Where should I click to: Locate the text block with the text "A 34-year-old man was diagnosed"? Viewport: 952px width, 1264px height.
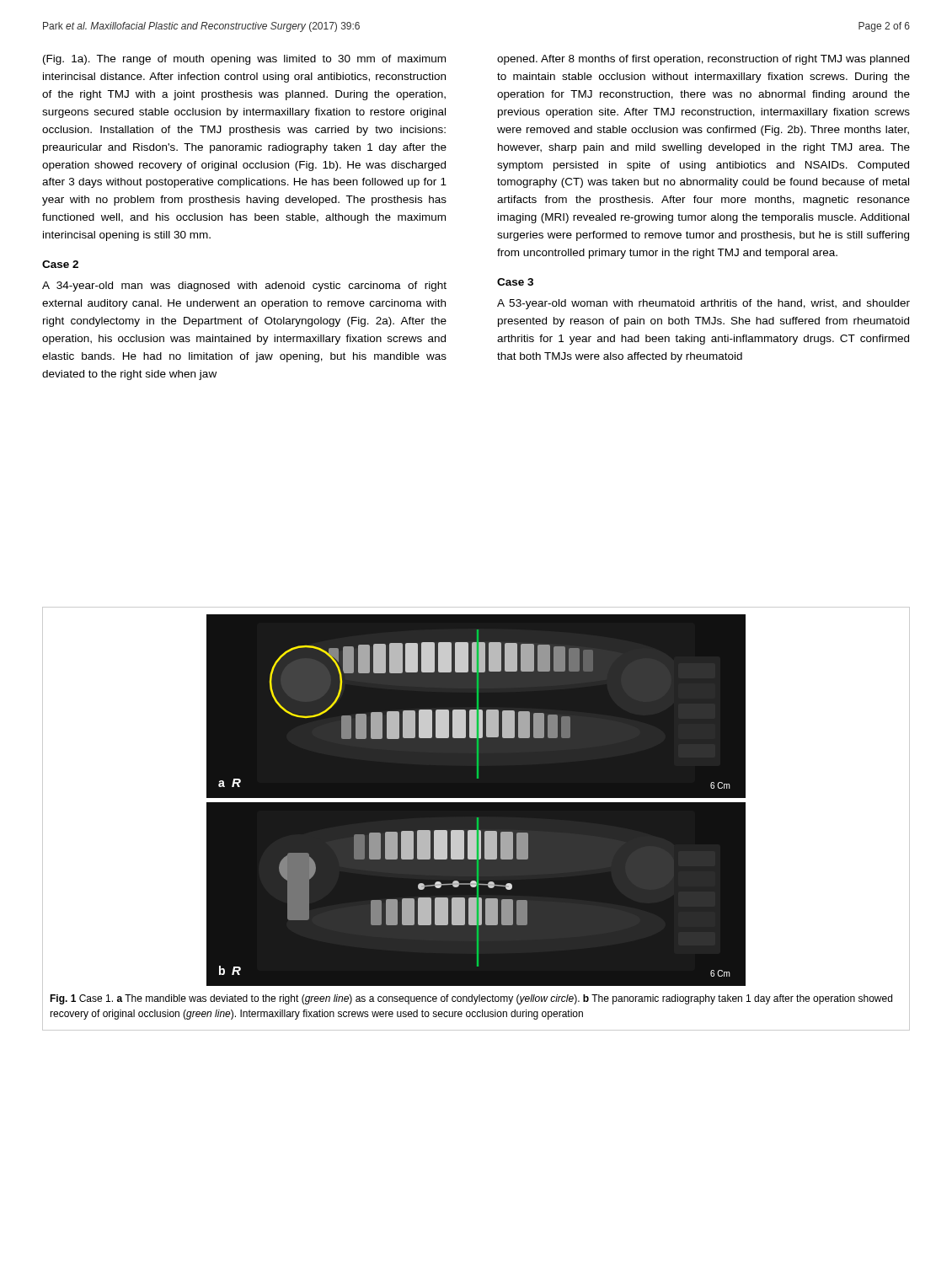point(244,329)
